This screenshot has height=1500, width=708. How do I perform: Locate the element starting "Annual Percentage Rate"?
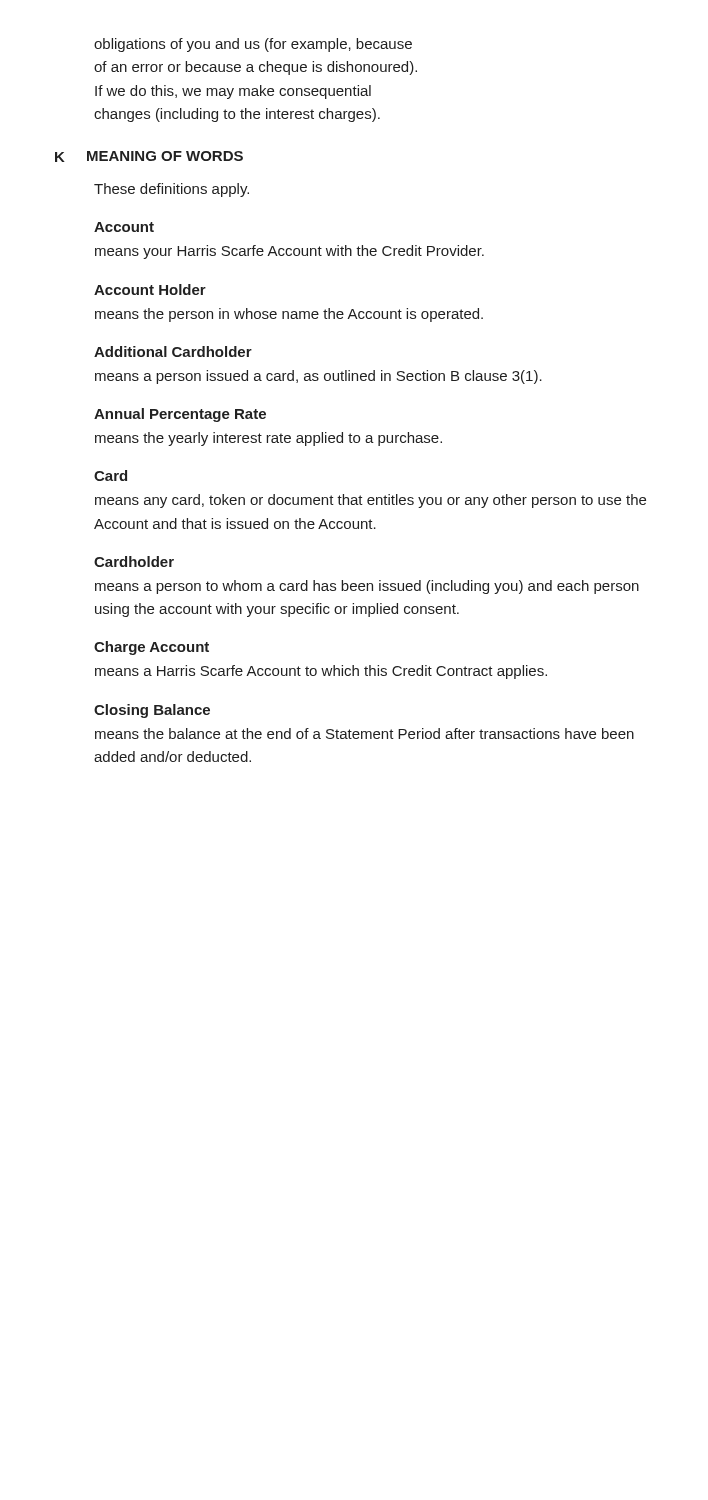coord(180,413)
